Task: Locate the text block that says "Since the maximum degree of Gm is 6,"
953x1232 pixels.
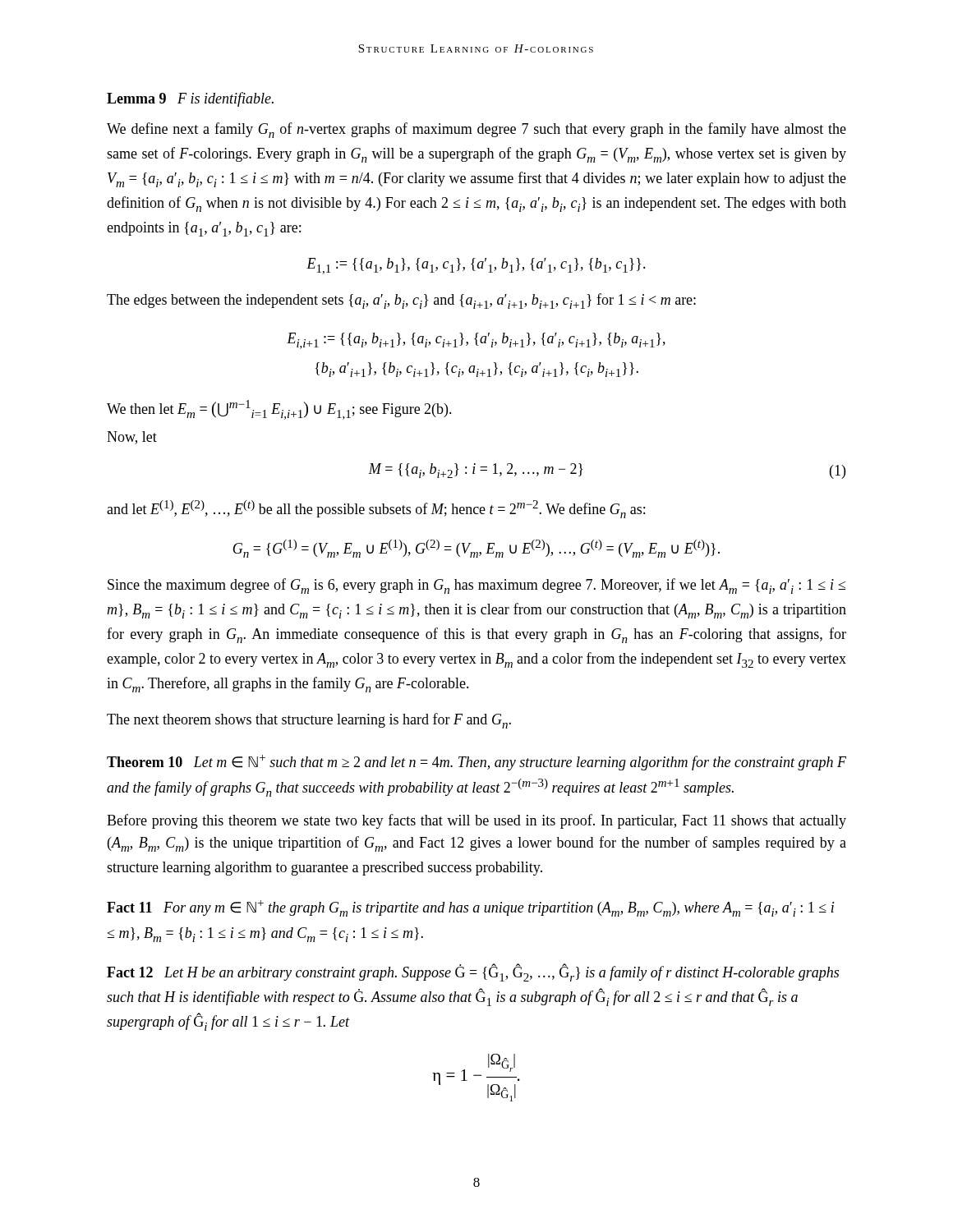Action: (476, 635)
